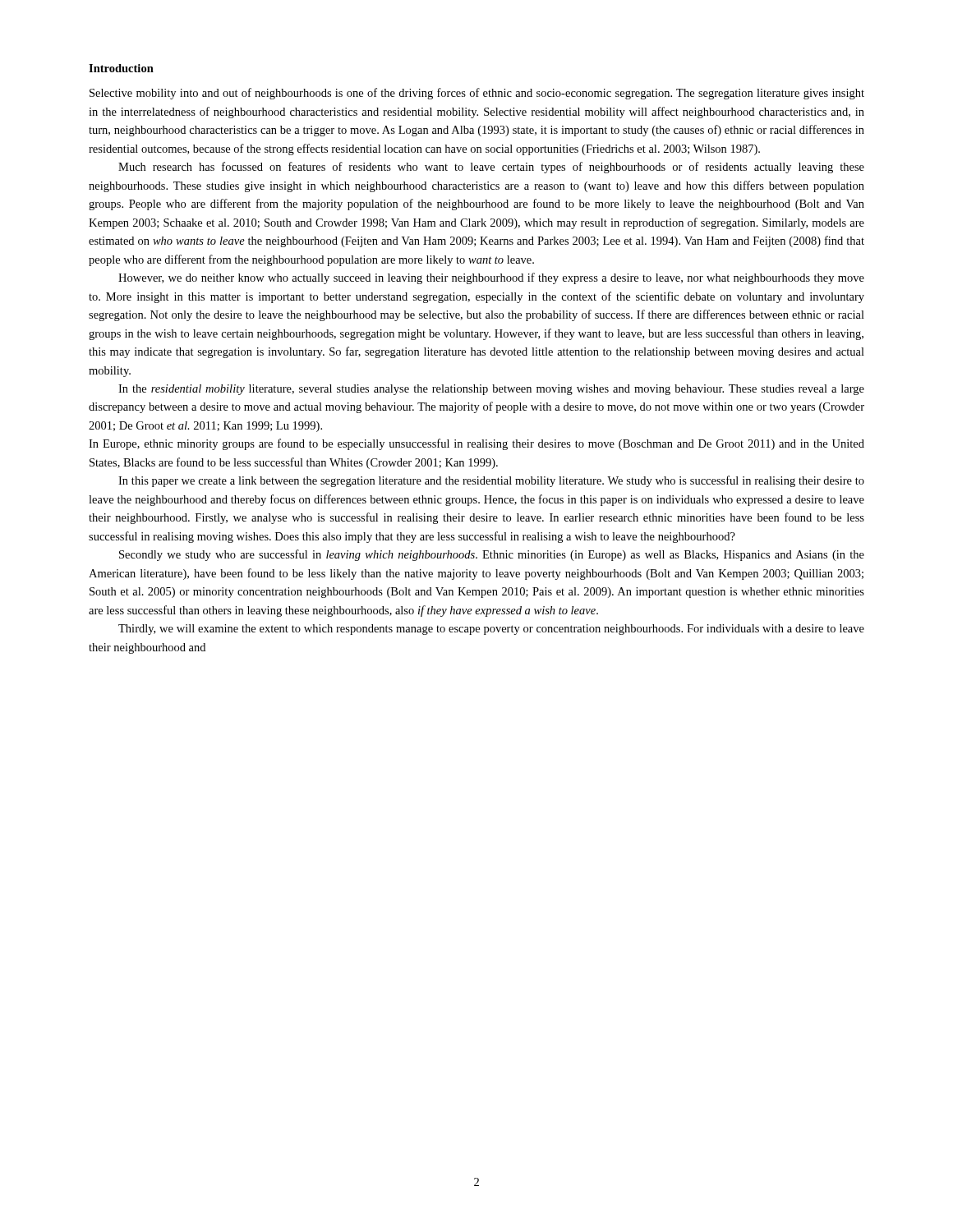
Task: Point to the passage starting "Selective mobility into"
Action: (x=476, y=121)
